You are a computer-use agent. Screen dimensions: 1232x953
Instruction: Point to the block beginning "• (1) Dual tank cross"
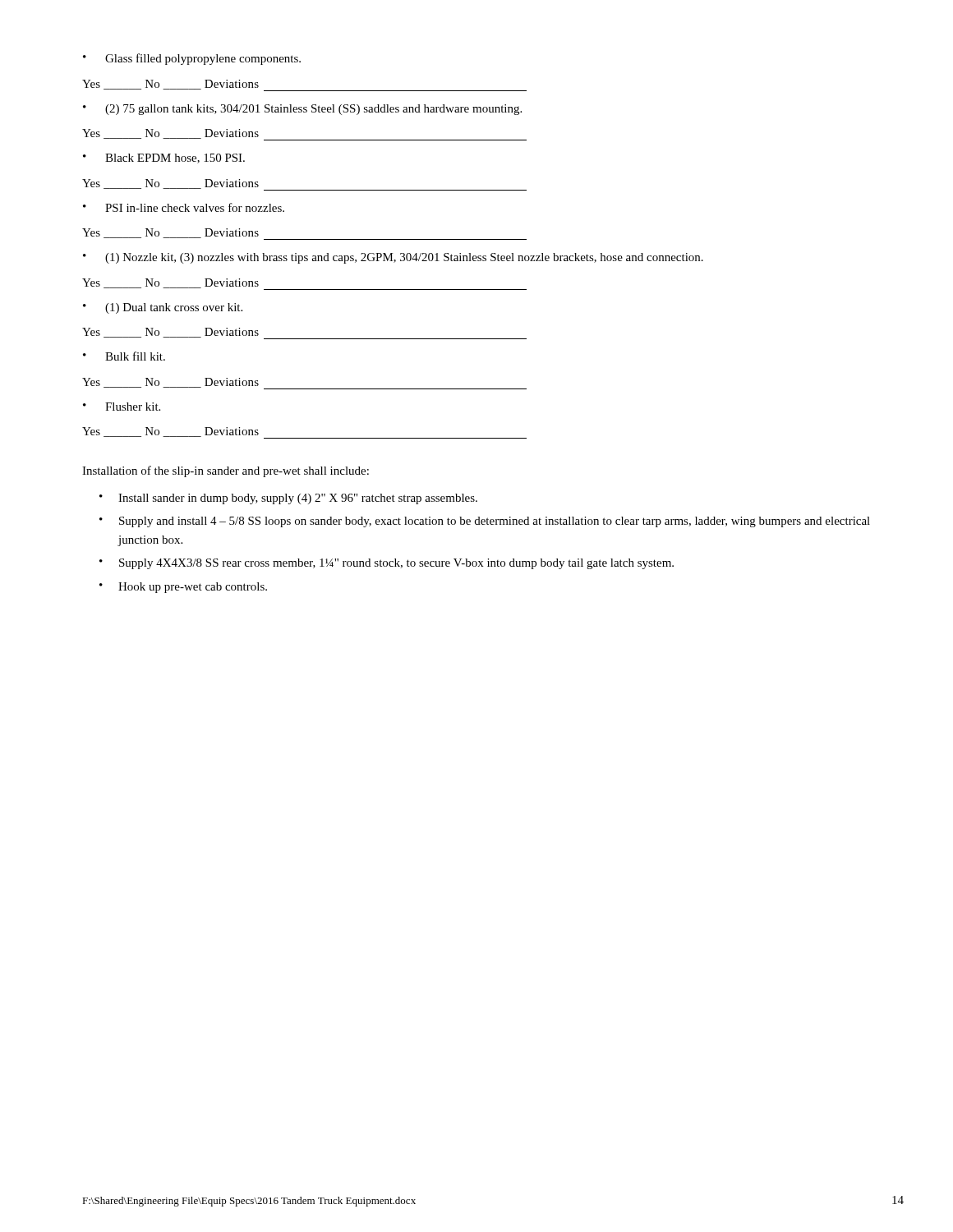(163, 308)
